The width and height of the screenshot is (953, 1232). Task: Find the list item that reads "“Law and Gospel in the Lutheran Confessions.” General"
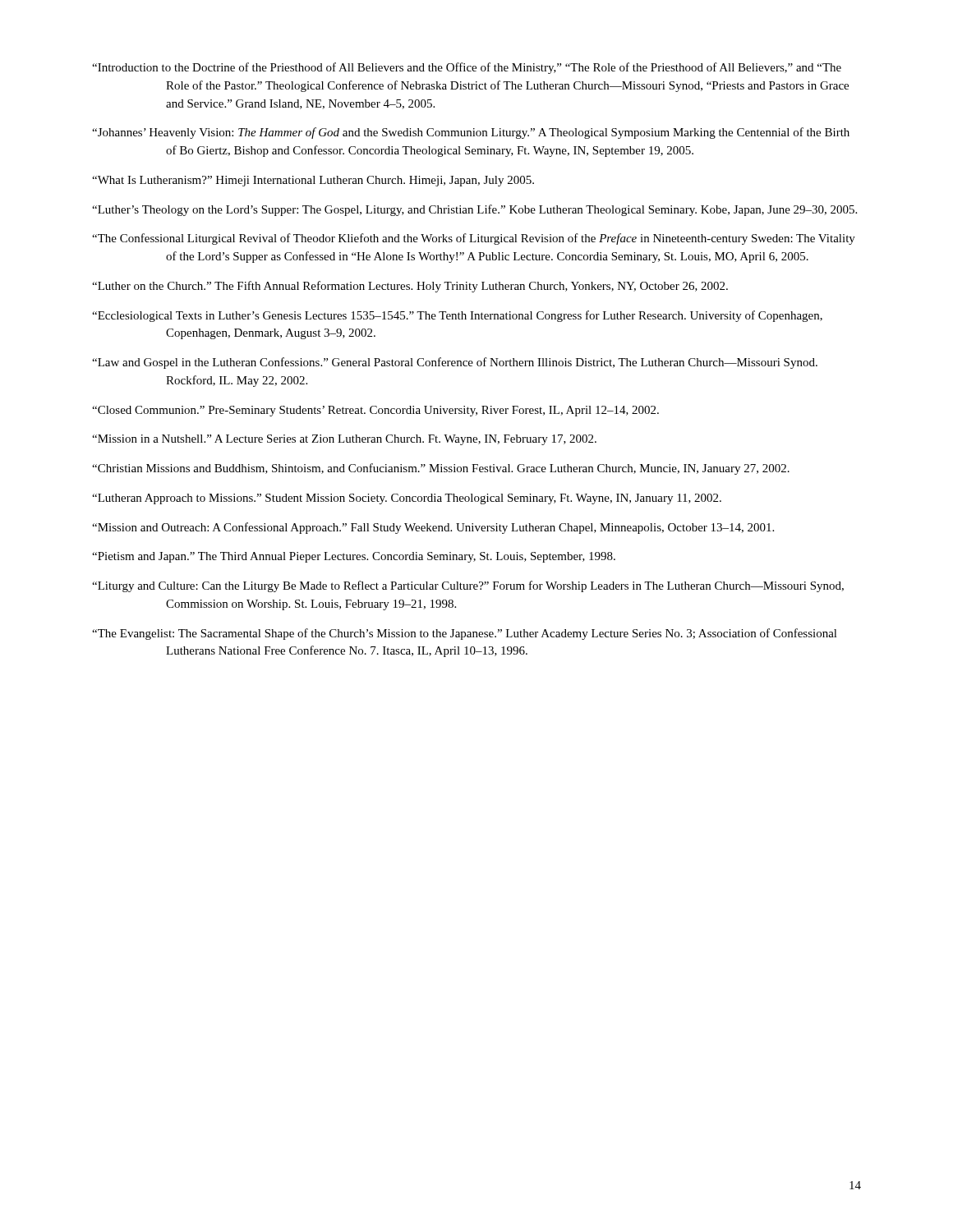pyautogui.click(x=455, y=371)
